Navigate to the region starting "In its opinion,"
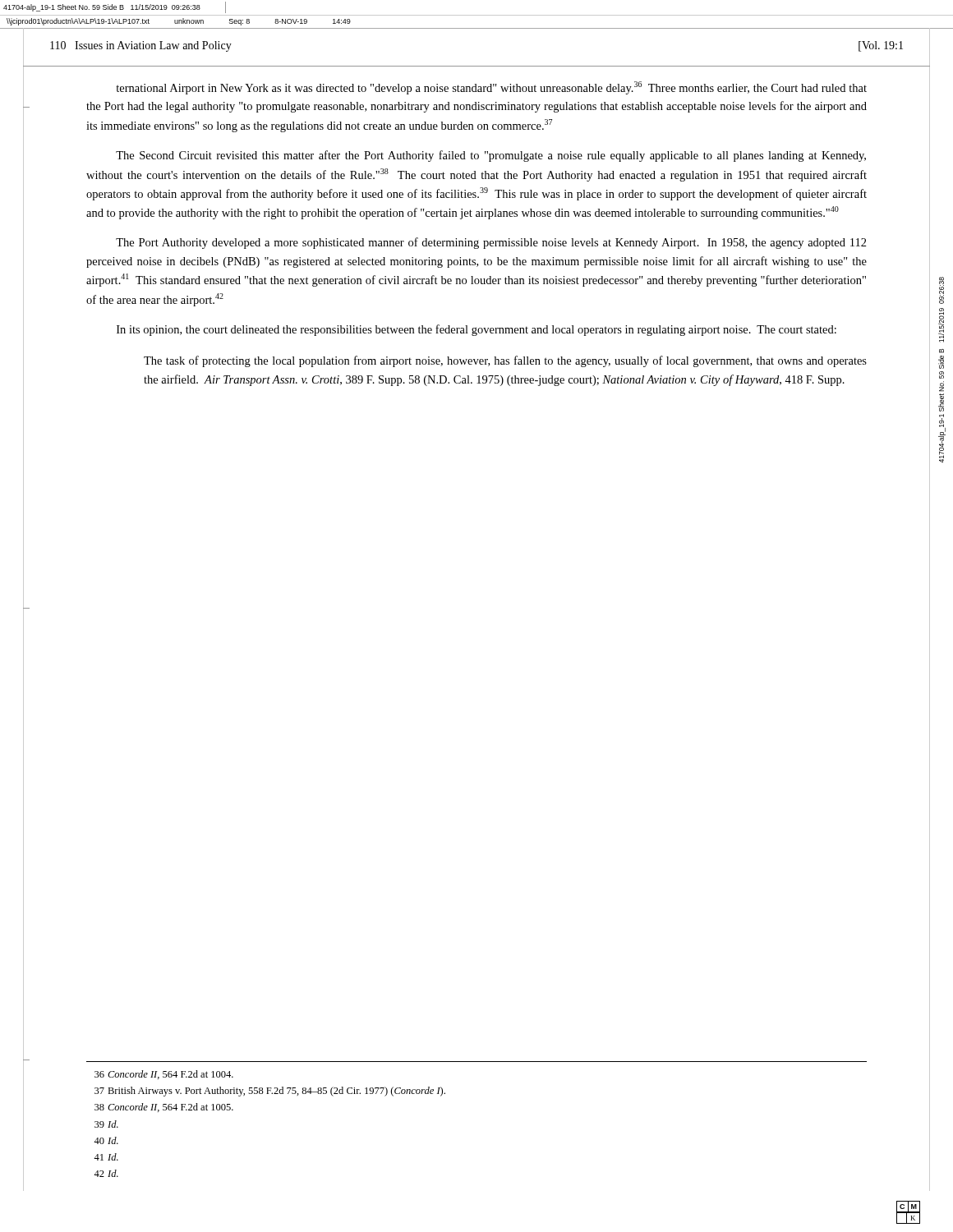953x1232 pixels. click(x=477, y=329)
